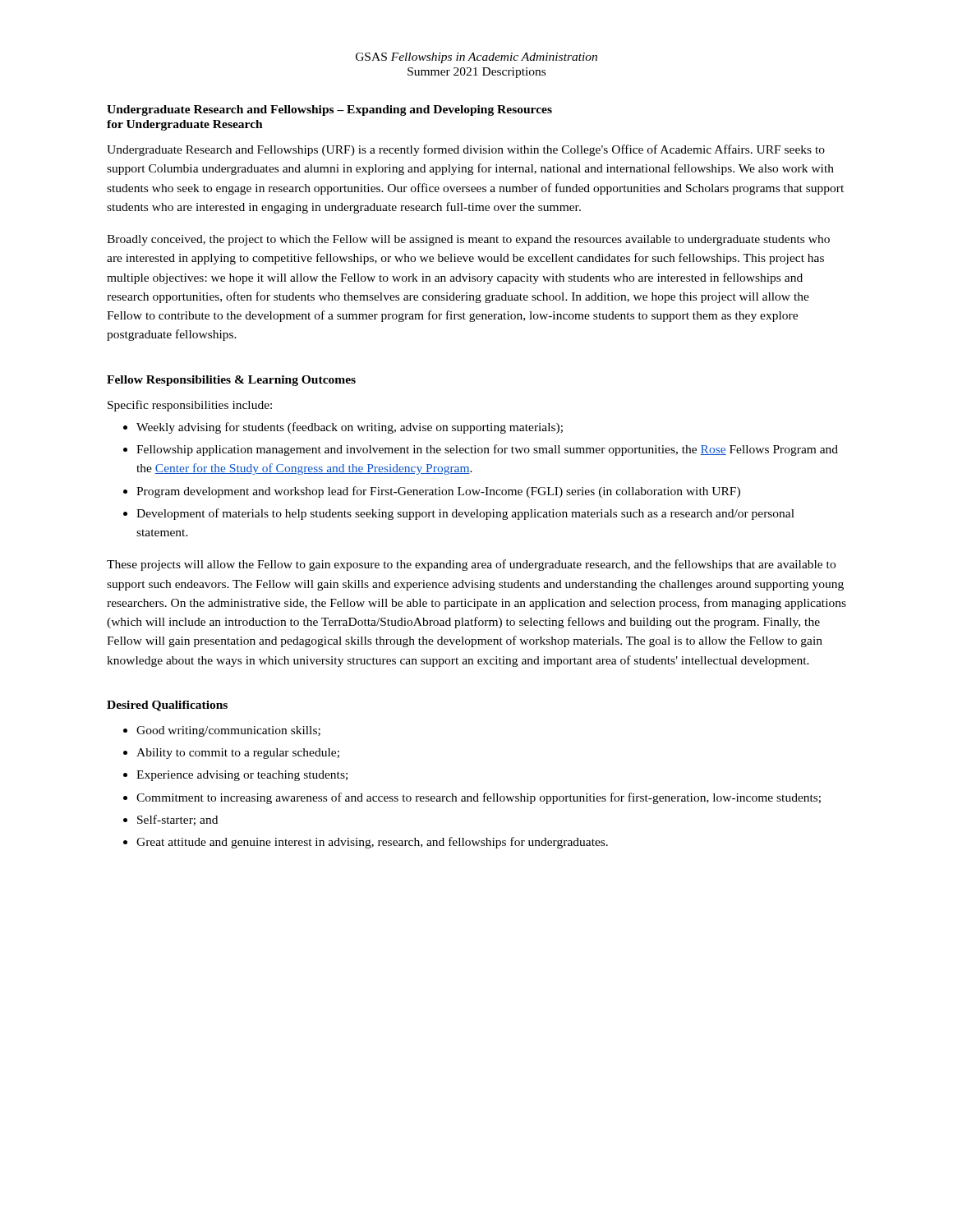
Task: Navigate to the region starting "Broadly conceived, the"
Action: tap(468, 286)
